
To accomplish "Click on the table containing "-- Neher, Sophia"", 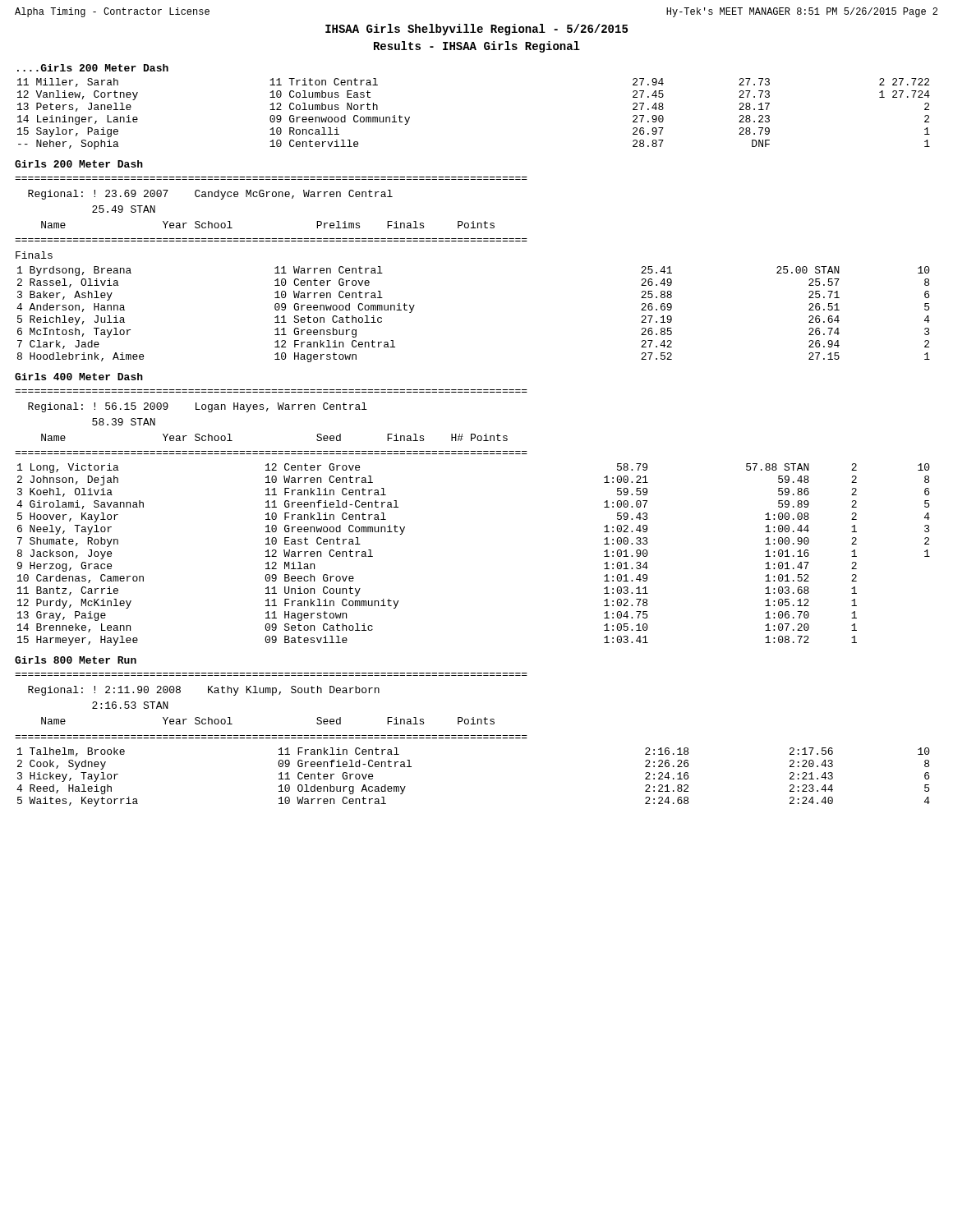I will 476,113.
